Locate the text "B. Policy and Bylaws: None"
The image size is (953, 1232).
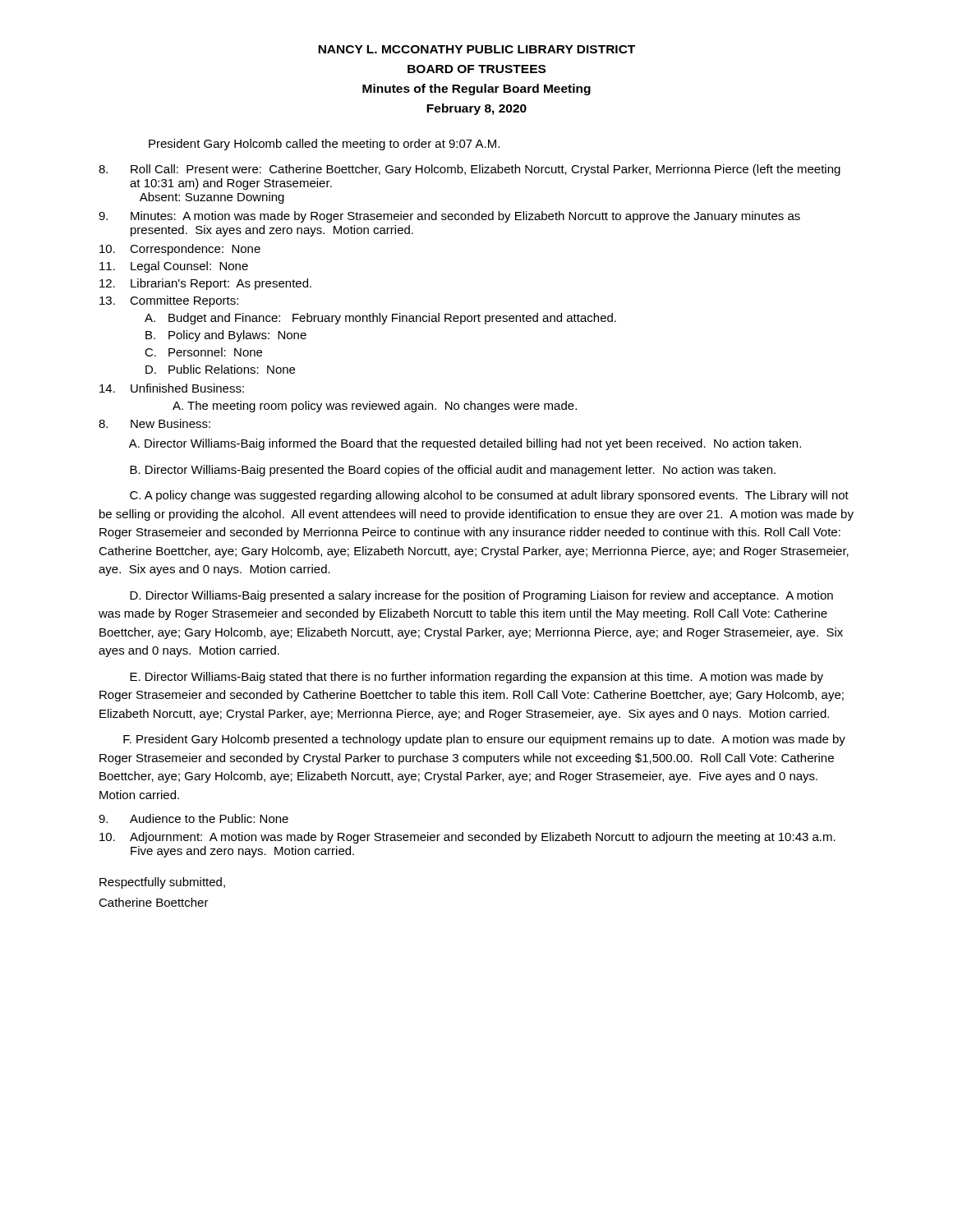[226, 335]
